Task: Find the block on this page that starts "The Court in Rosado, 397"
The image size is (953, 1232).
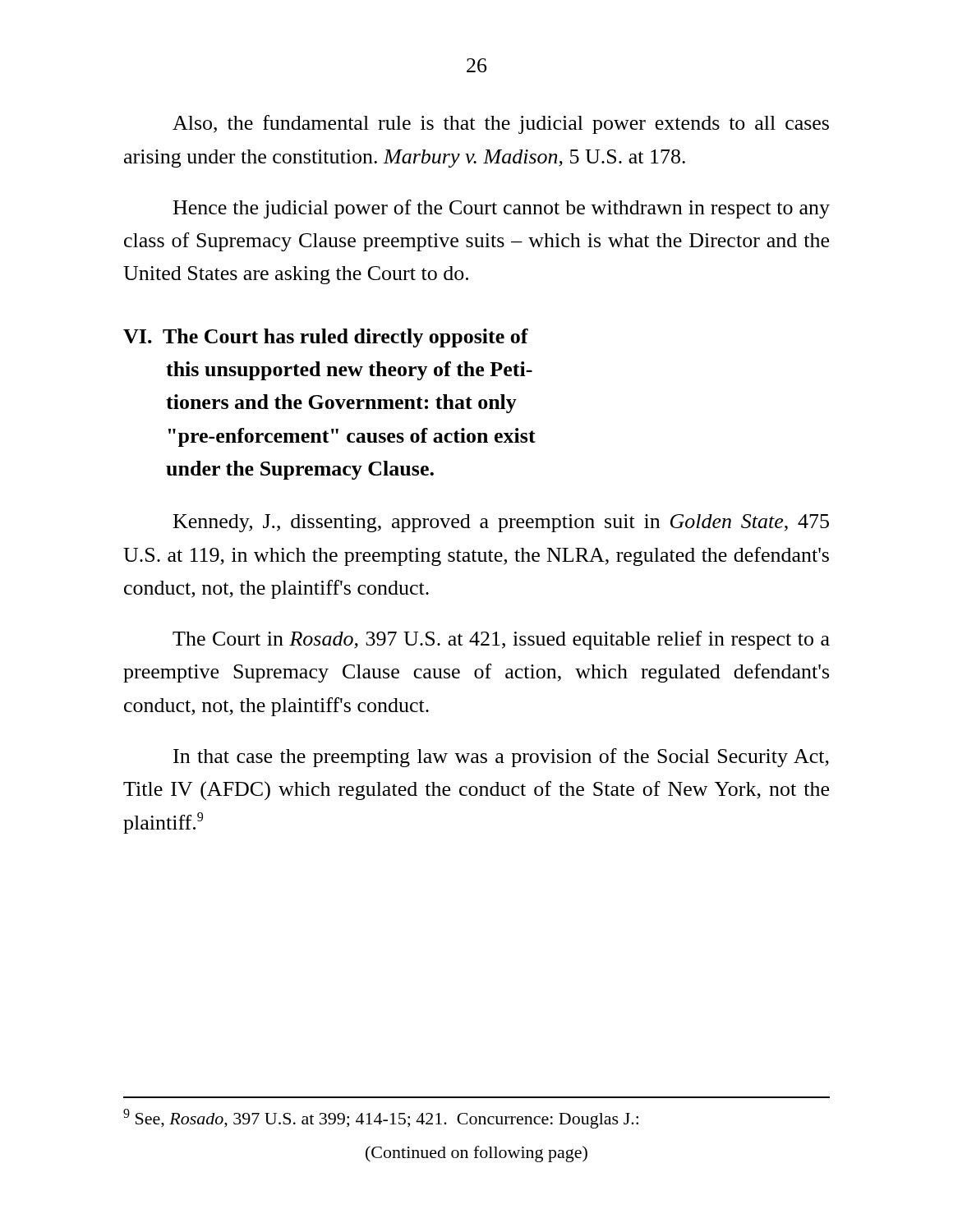Action: 476,672
